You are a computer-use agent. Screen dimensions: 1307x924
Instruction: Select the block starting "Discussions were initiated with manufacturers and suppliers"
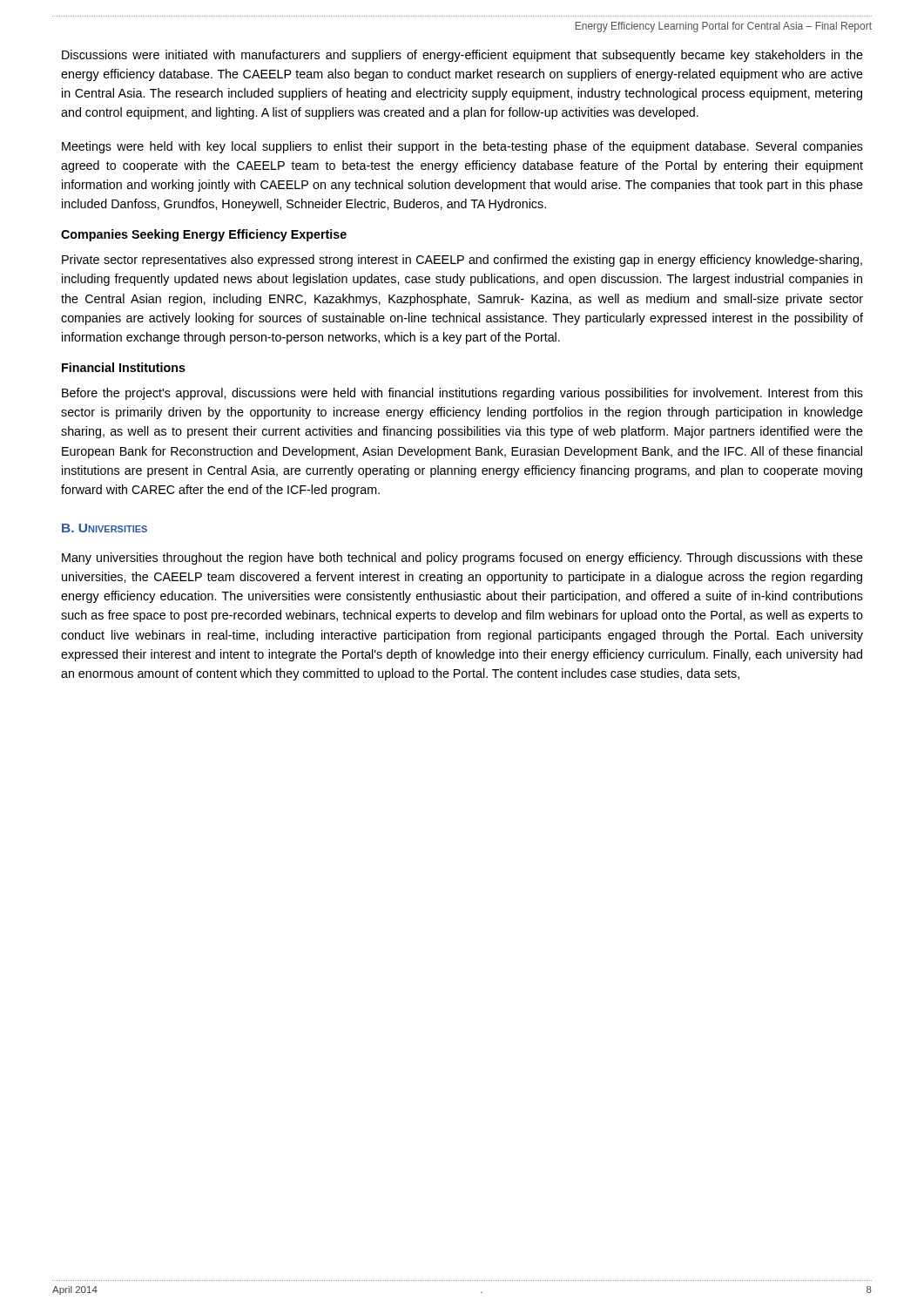click(462, 84)
